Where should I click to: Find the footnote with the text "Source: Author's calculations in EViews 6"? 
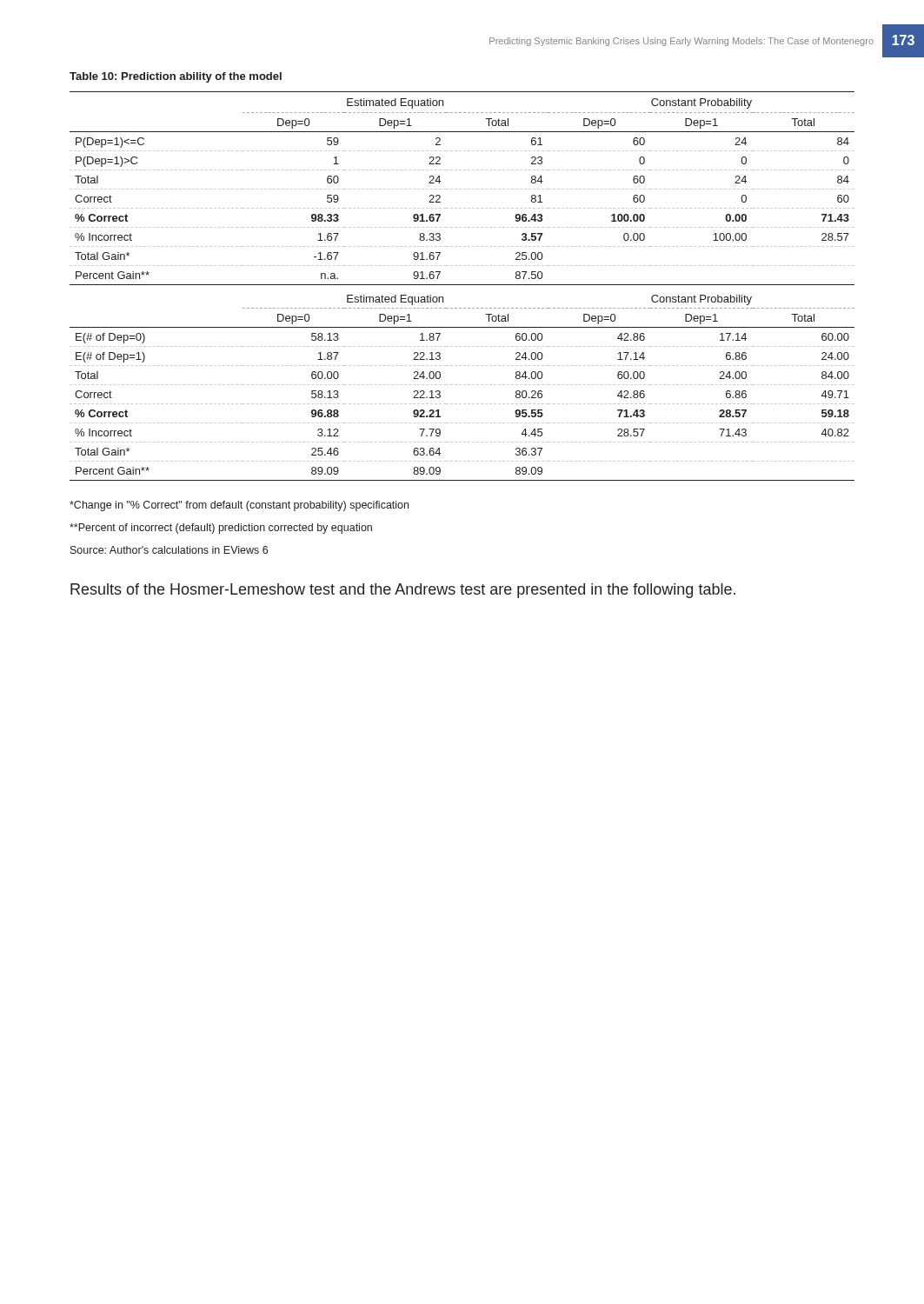169,550
